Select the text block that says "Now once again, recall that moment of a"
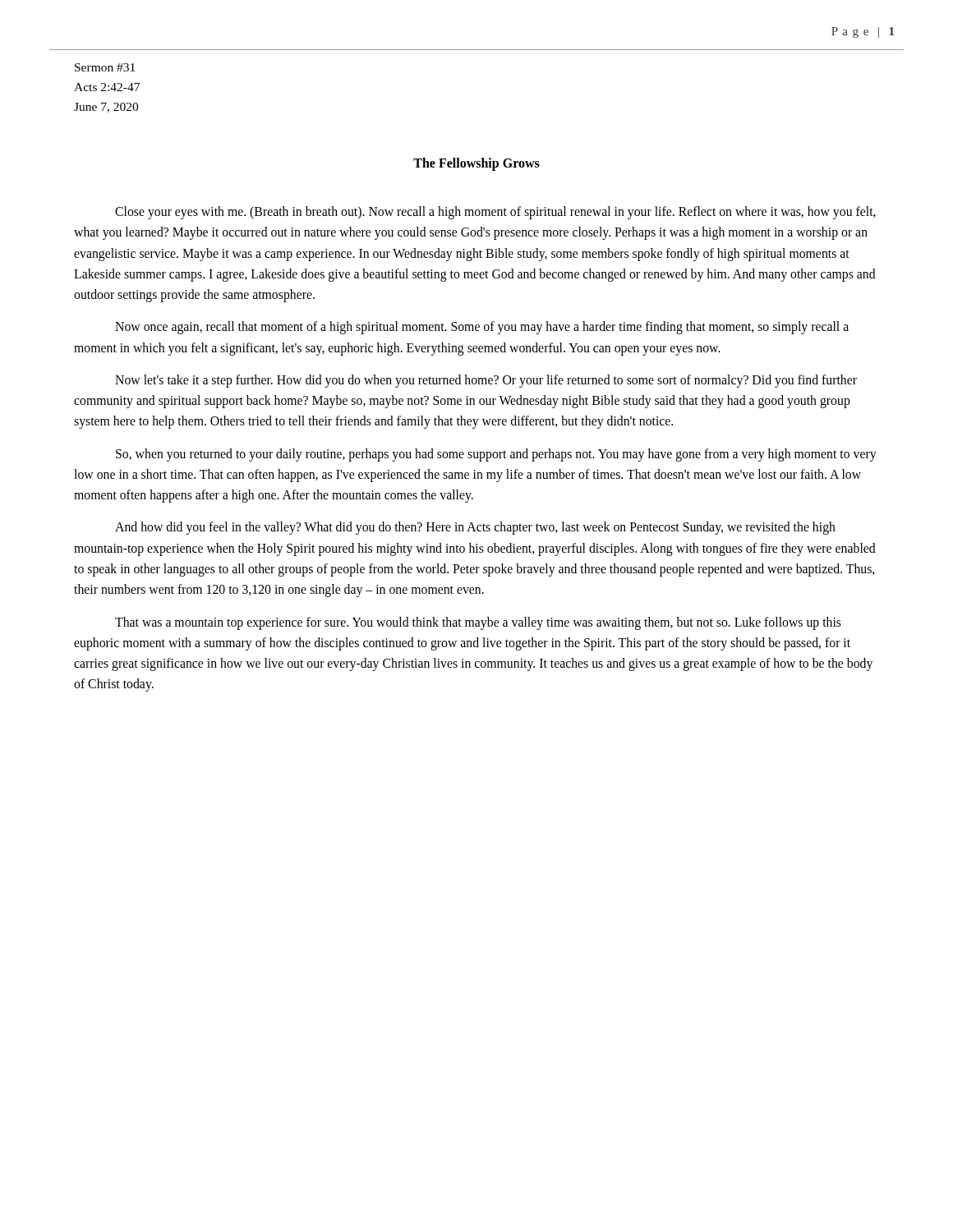The width and height of the screenshot is (953, 1232). pyautogui.click(x=461, y=337)
